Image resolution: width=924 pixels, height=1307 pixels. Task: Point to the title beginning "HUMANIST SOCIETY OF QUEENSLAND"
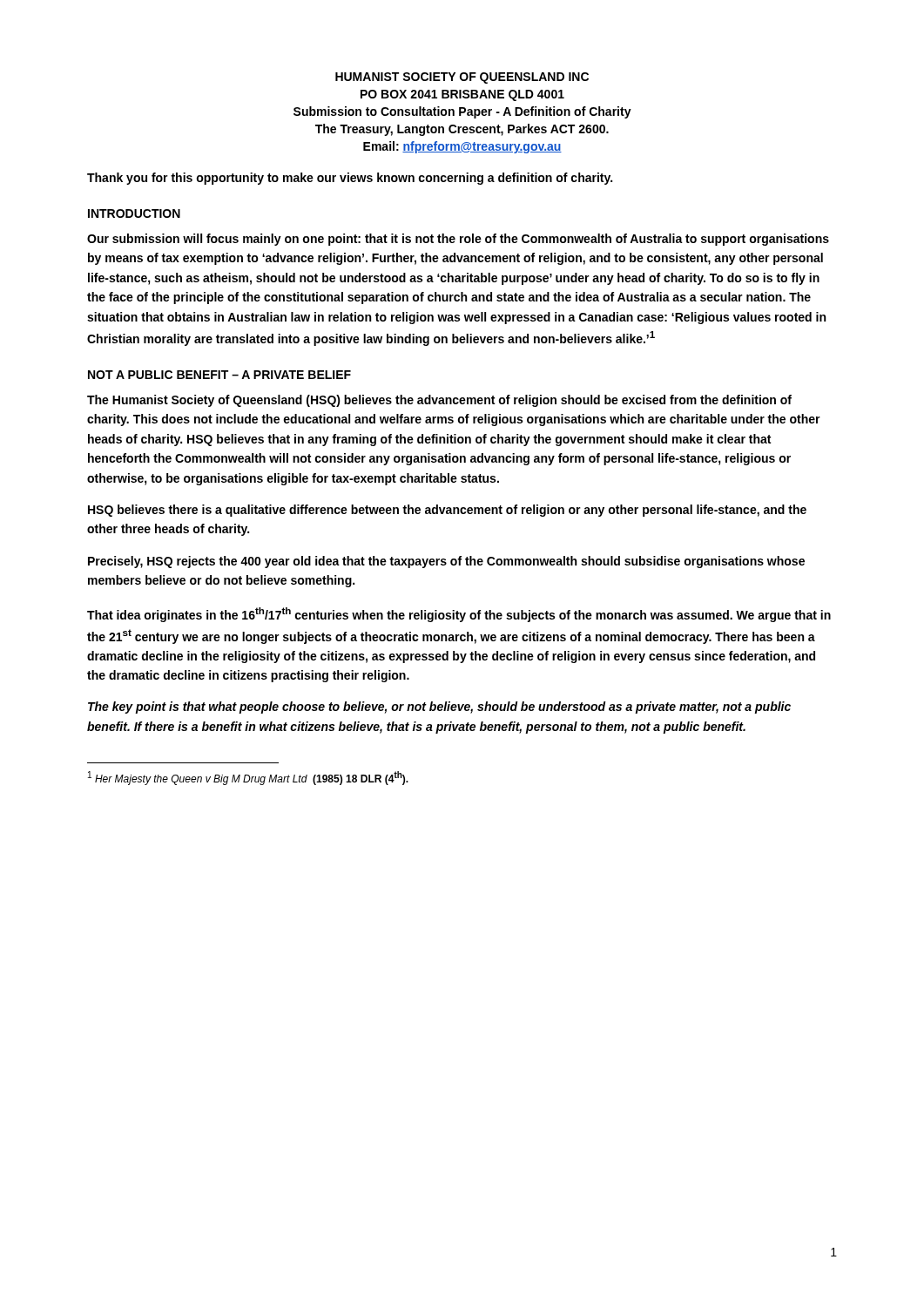tap(462, 77)
